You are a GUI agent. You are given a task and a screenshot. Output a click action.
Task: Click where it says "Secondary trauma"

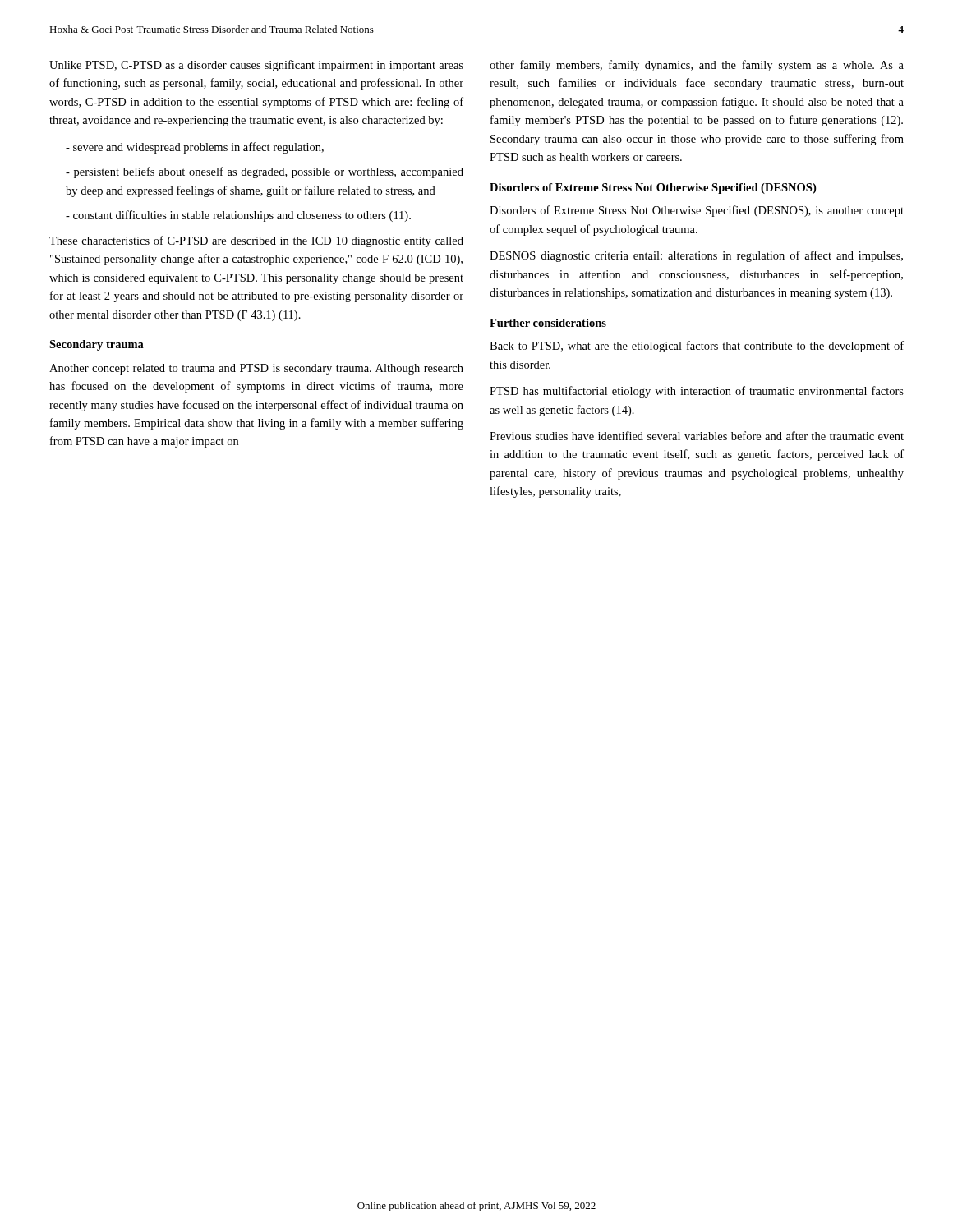pos(96,344)
